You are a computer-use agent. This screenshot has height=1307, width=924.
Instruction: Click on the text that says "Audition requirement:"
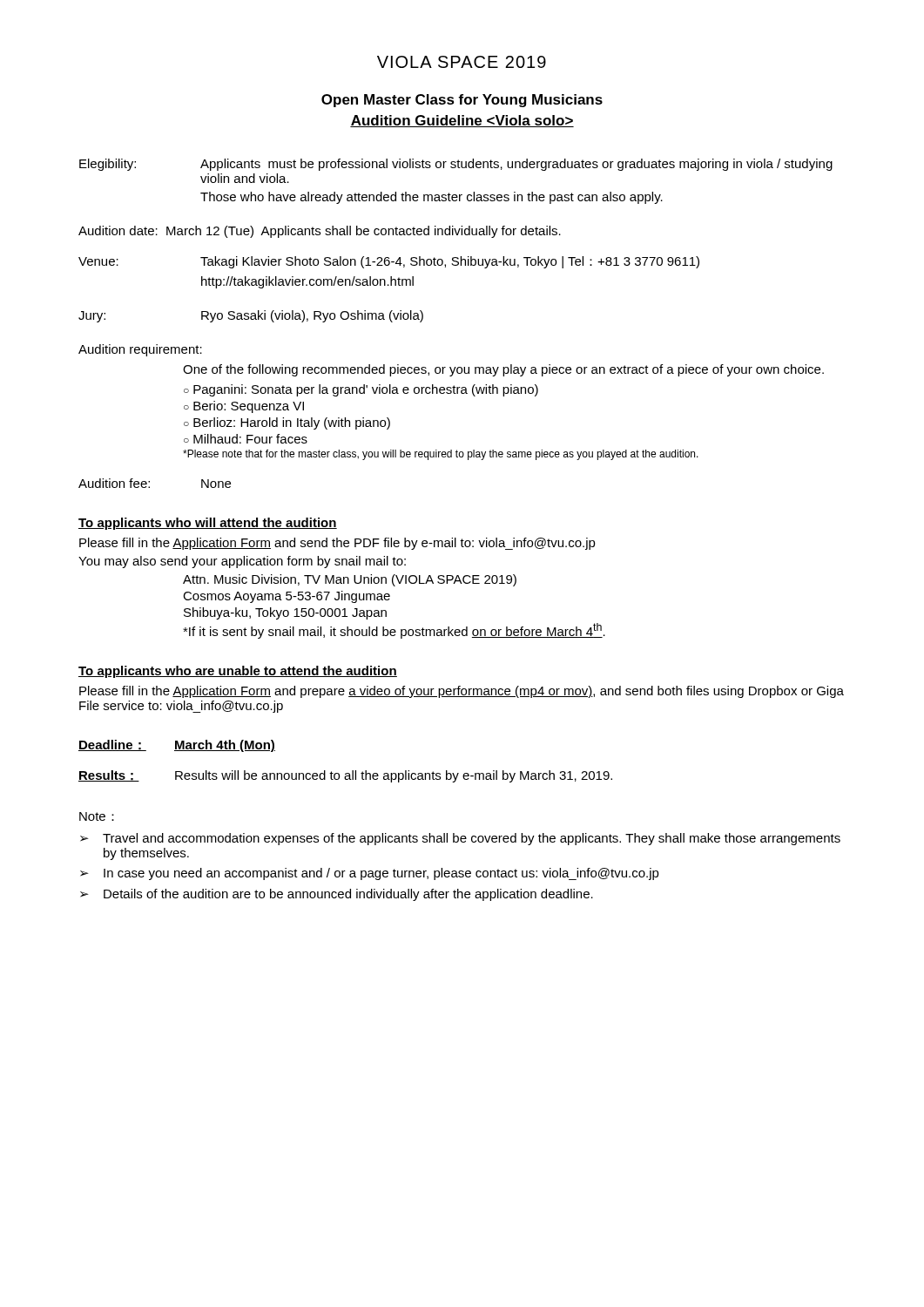point(140,349)
